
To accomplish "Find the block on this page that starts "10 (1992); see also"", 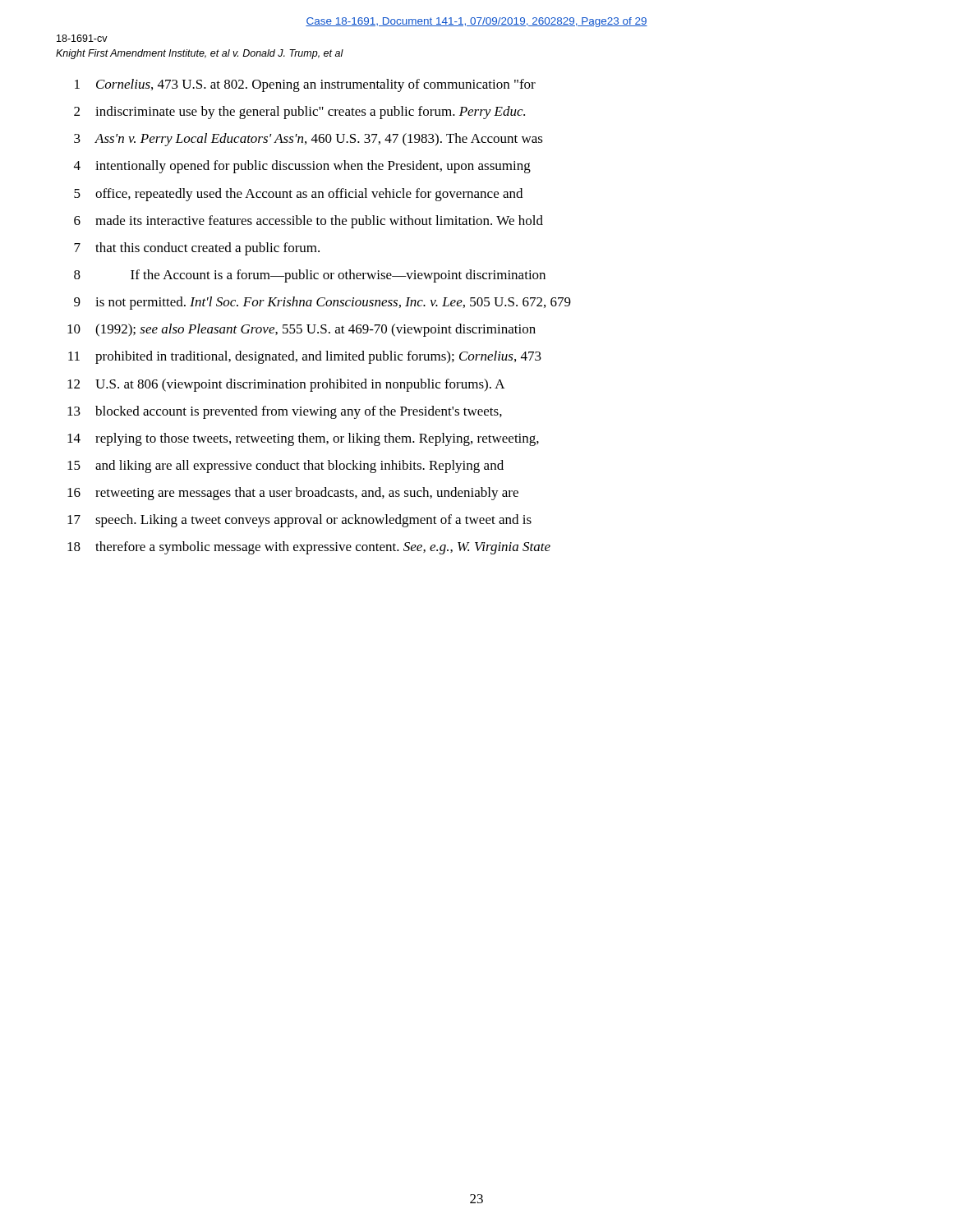I will coord(476,329).
